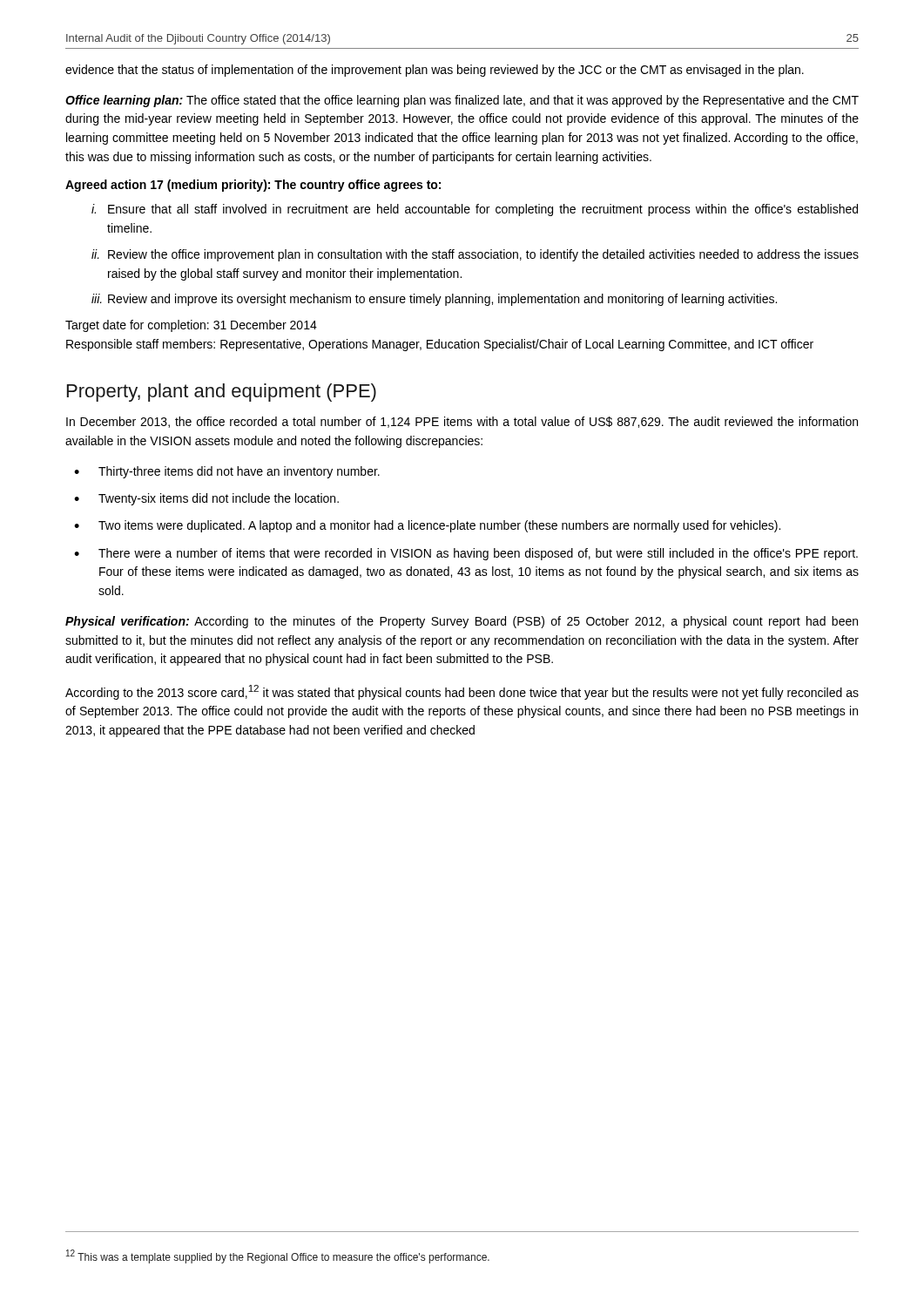Viewport: 924px width, 1307px height.
Task: Click the footnote
Action: pos(462,1256)
